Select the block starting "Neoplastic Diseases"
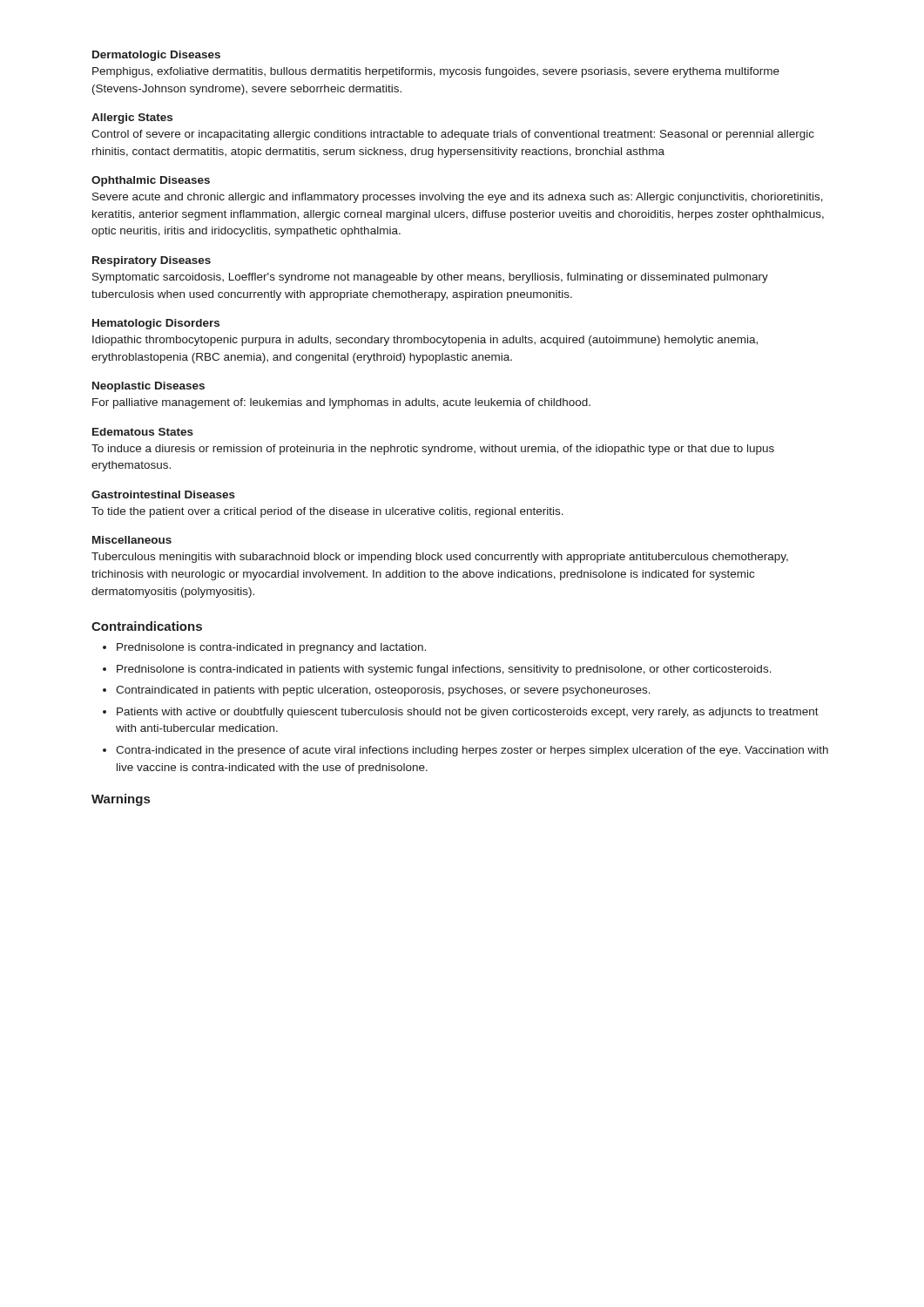Image resolution: width=924 pixels, height=1307 pixels. pos(148,386)
